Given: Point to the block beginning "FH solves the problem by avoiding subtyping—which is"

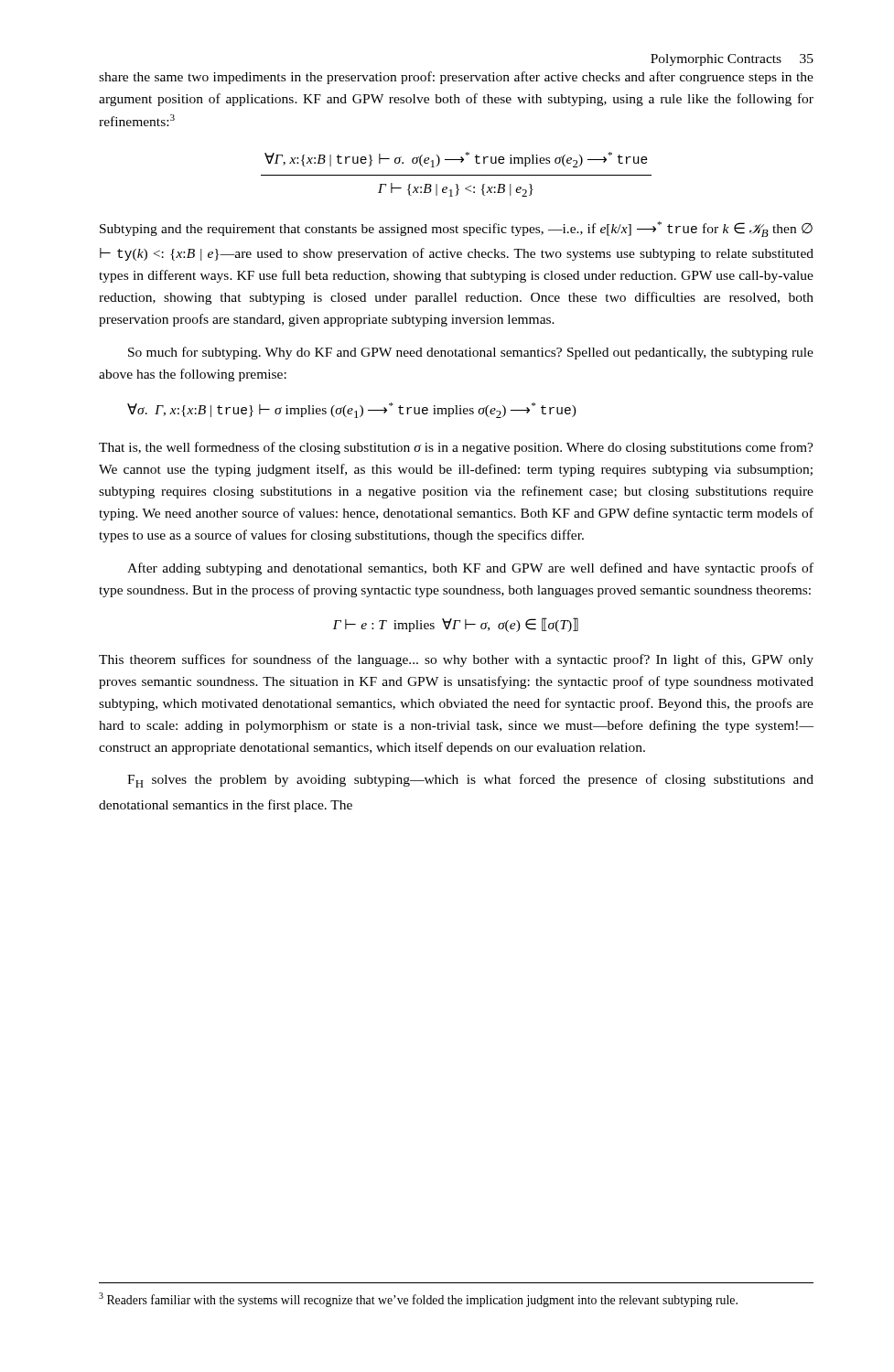Looking at the screenshot, I should tap(456, 792).
